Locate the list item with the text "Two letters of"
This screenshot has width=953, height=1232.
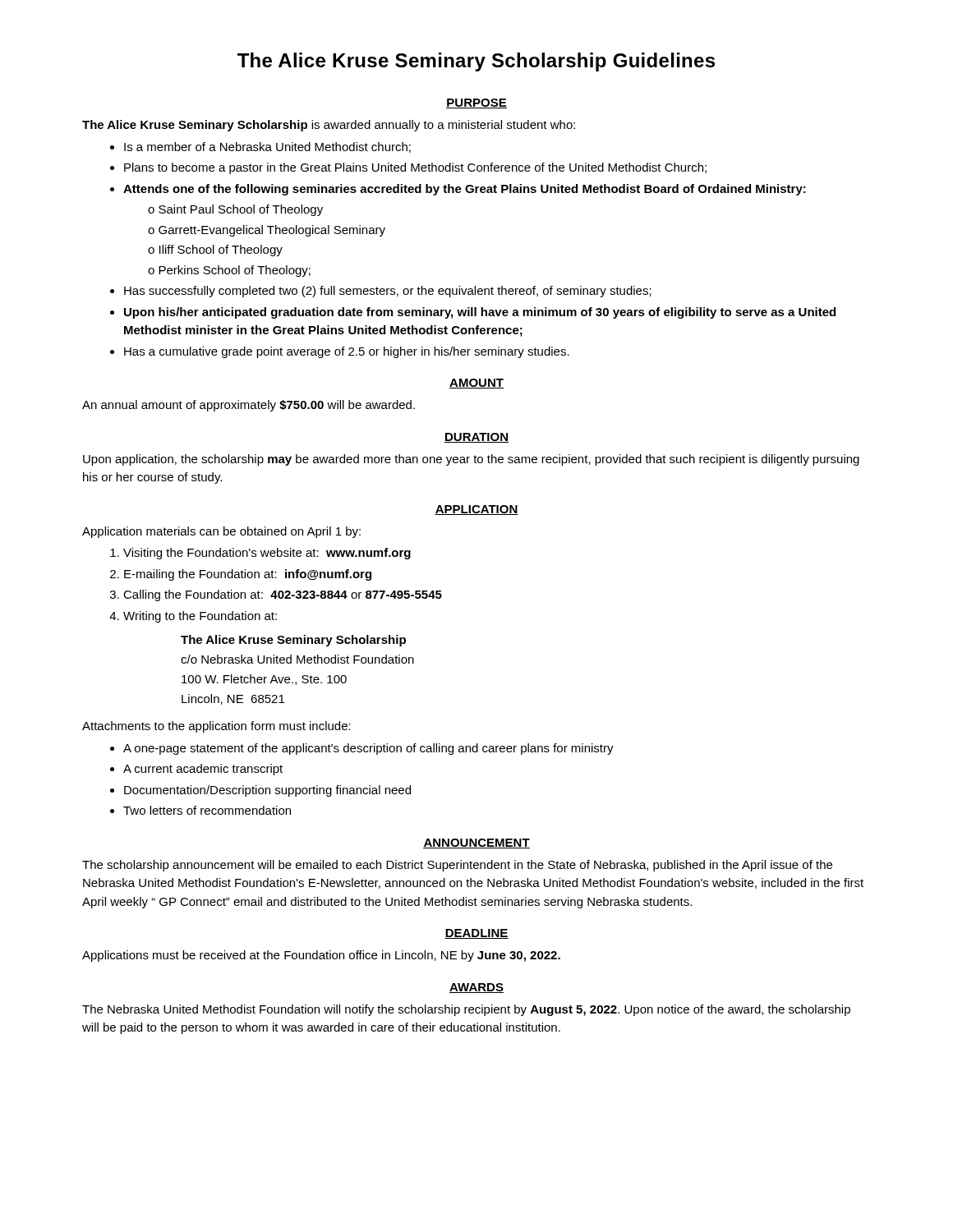[207, 810]
